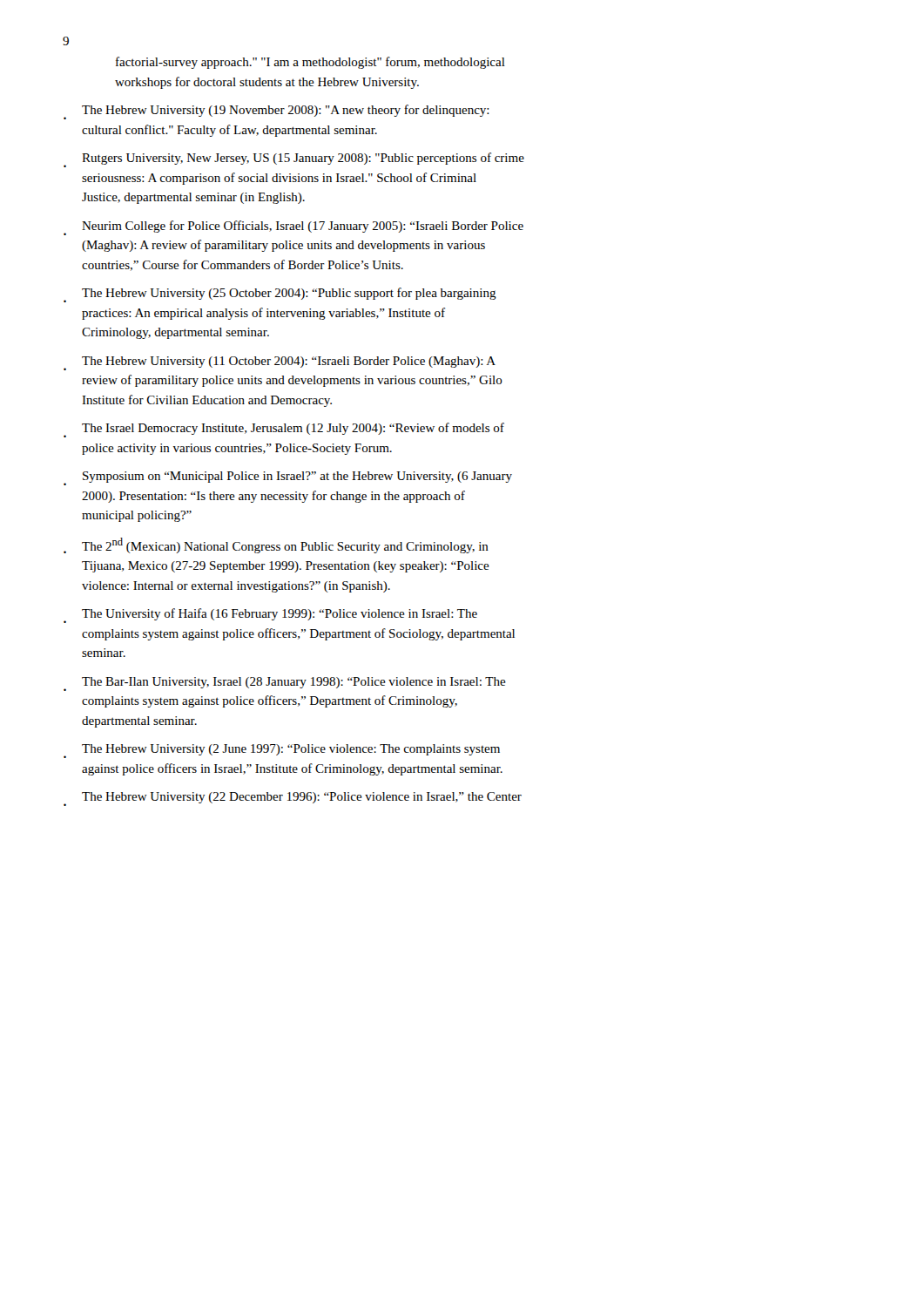Where is the passage that starts ". Rutgers University, New Jersey,"?

coord(462,177)
